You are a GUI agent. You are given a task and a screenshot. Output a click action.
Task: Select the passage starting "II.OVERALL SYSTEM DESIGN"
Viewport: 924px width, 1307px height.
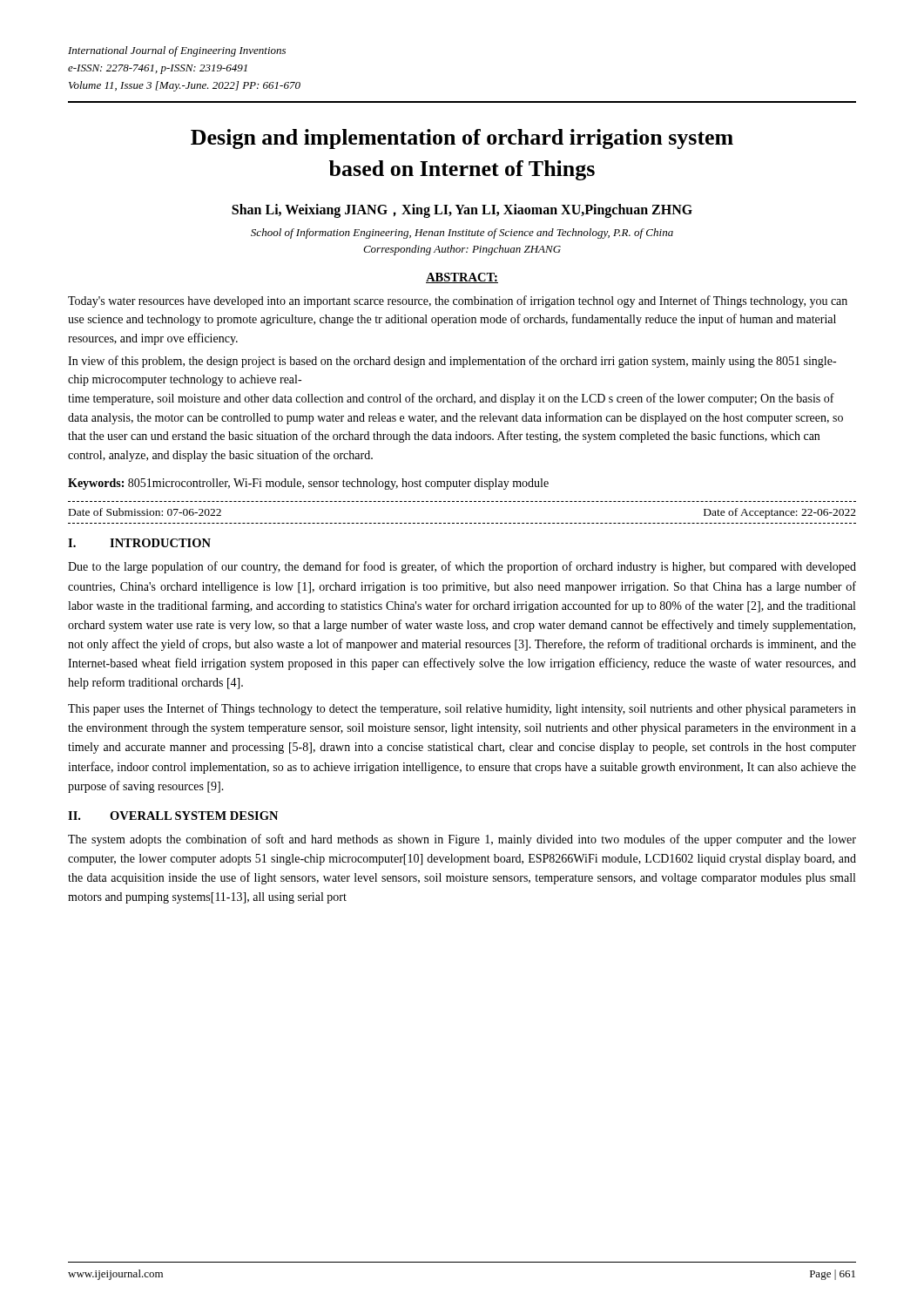pos(173,816)
